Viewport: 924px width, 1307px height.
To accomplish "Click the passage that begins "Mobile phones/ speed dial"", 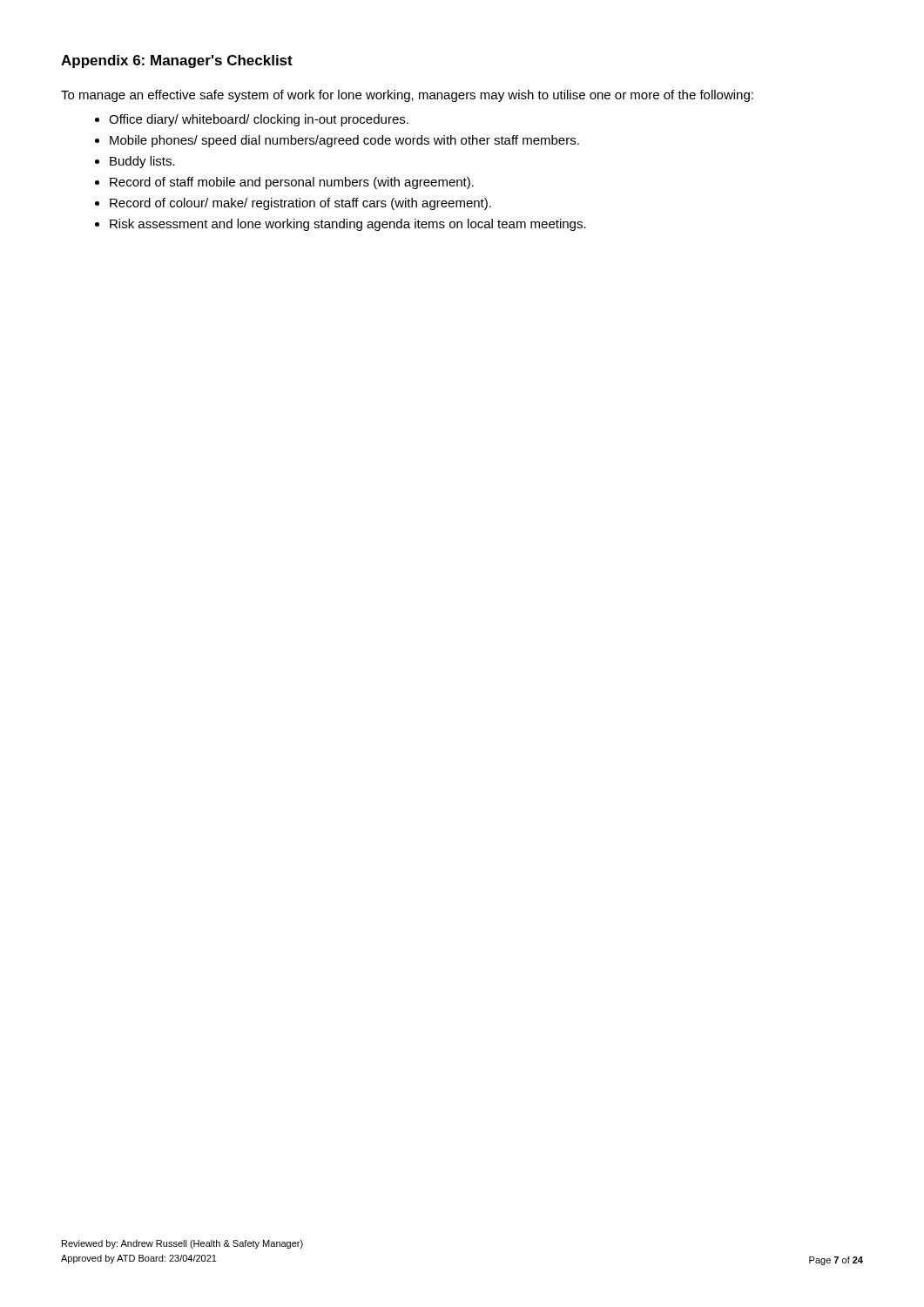I will [x=344, y=139].
